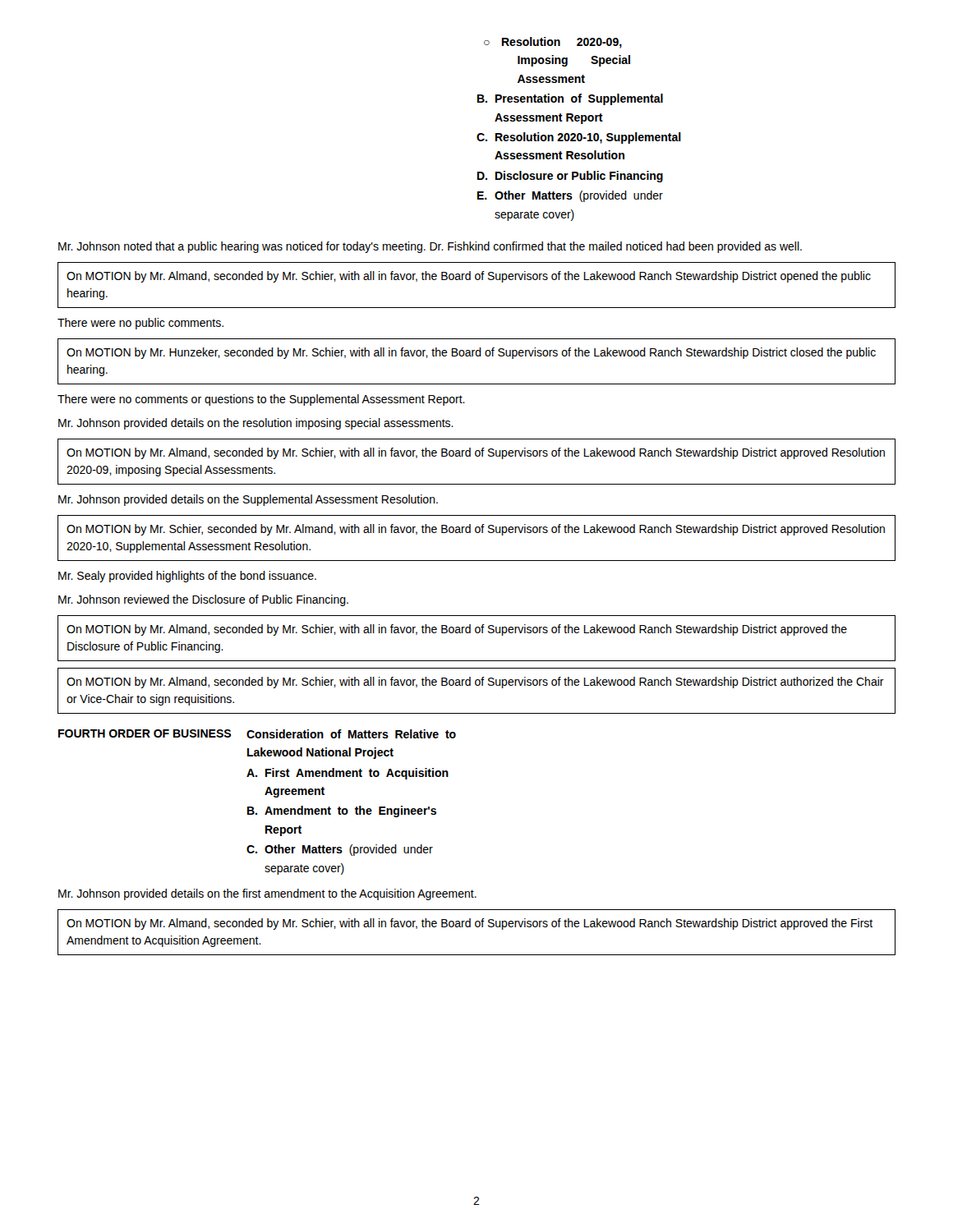Click on the list item containing "D. Disclosure or Public Financing"
The width and height of the screenshot is (953, 1232).
tap(570, 176)
